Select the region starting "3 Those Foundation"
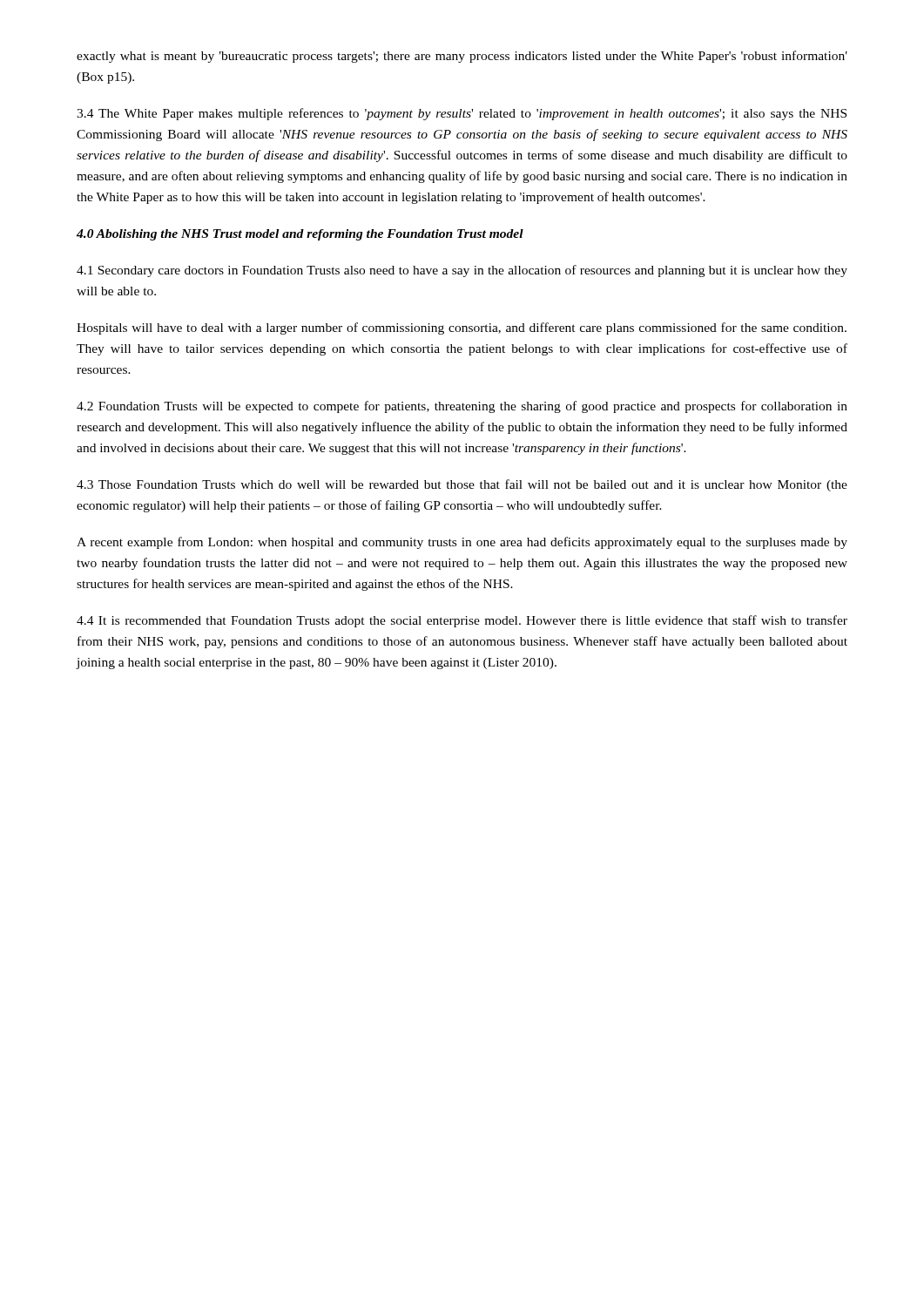924x1307 pixels. 462,495
